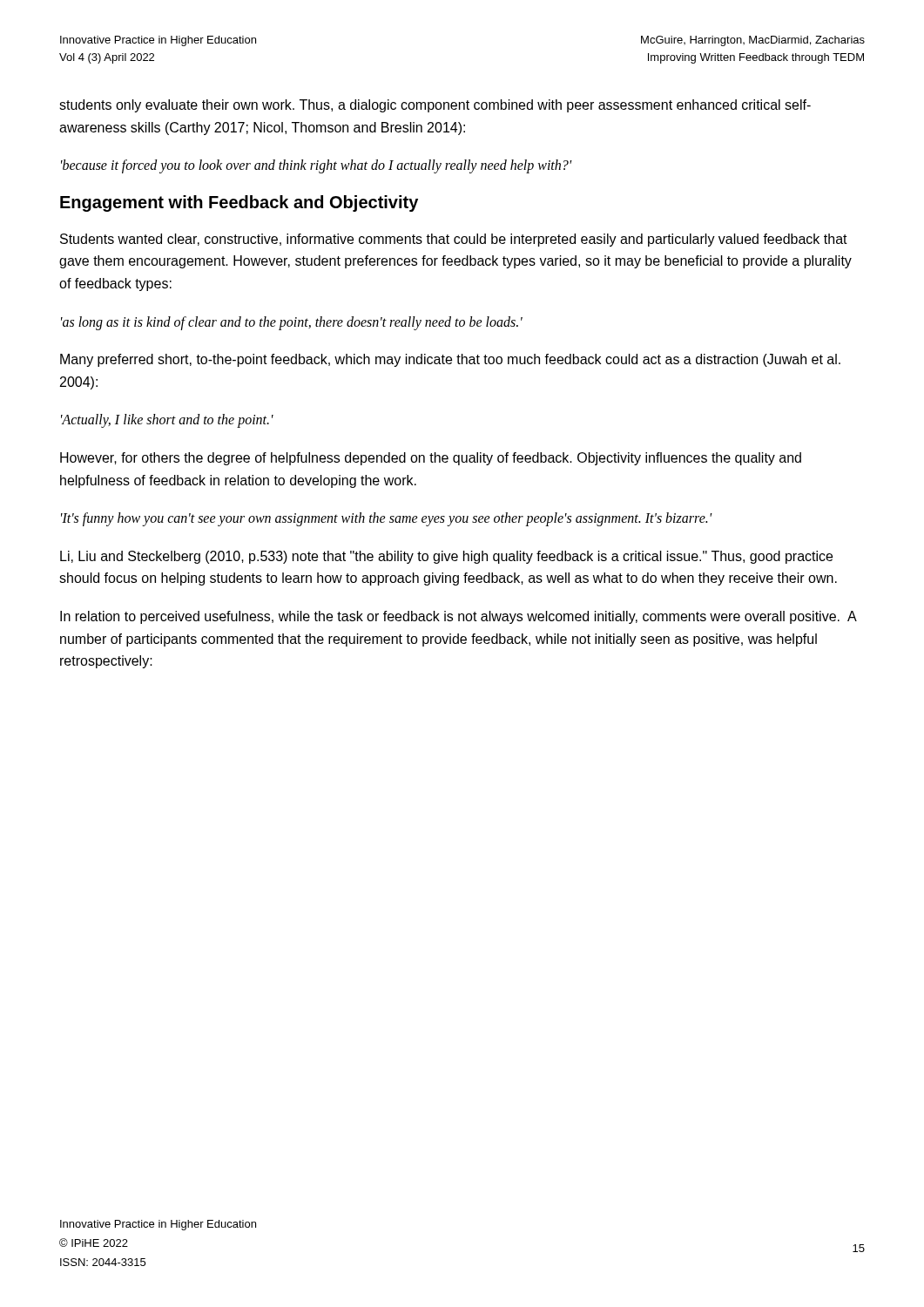This screenshot has width=924, height=1307.
Task: Where is the passage that starts "Students wanted clear, constructive,"?
Action: coord(455,261)
